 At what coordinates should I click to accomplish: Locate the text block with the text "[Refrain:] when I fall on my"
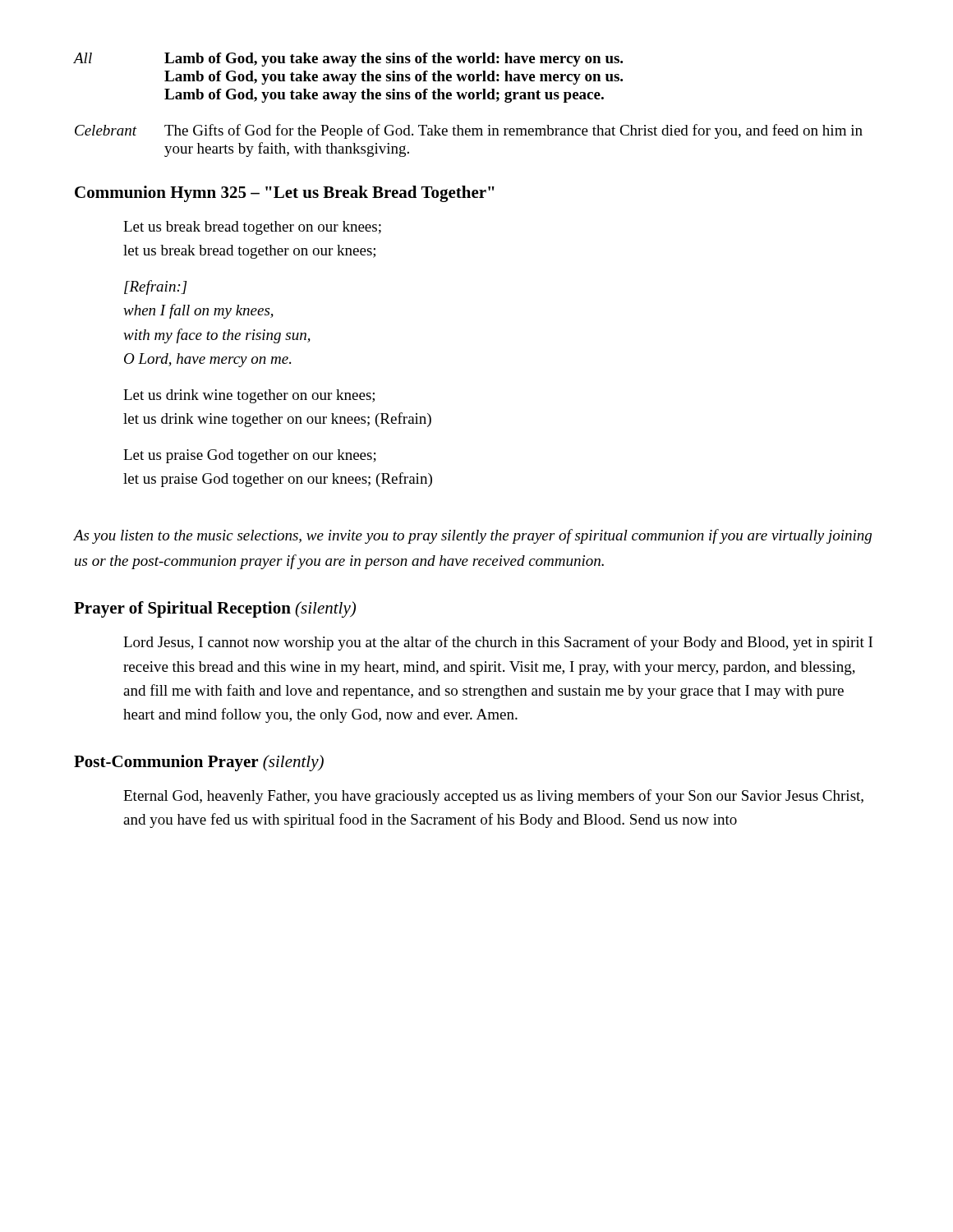coord(217,322)
